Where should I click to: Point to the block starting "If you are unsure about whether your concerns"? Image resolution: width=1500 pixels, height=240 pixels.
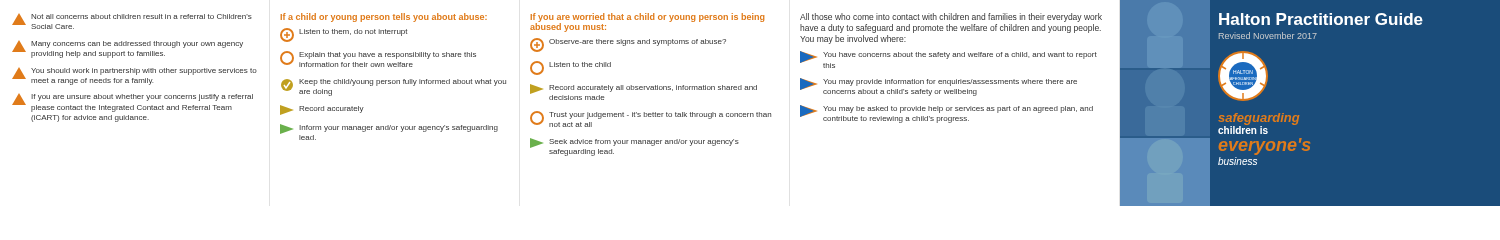coord(136,108)
